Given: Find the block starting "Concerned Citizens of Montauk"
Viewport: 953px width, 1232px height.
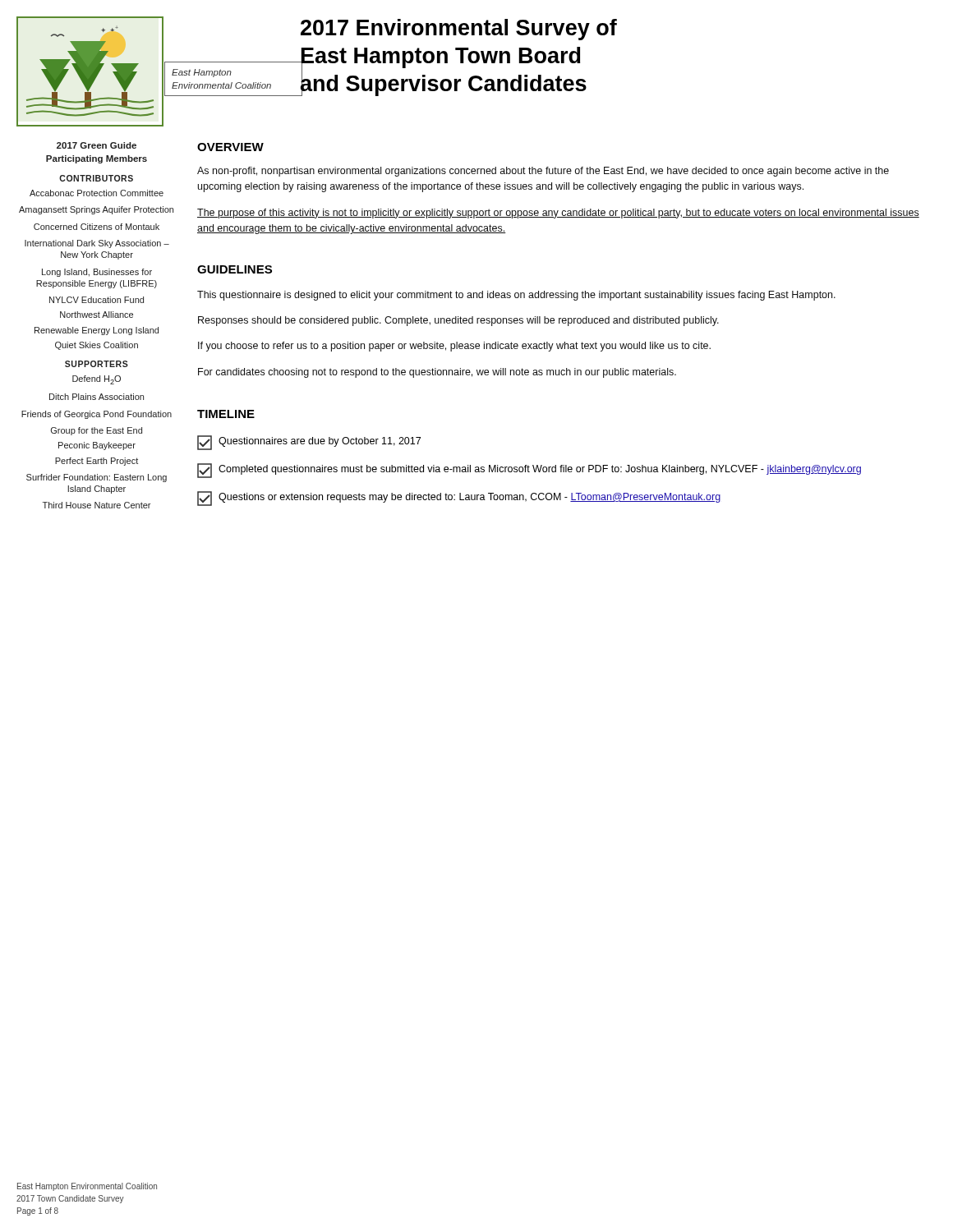Looking at the screenshot, I should 96,226.
